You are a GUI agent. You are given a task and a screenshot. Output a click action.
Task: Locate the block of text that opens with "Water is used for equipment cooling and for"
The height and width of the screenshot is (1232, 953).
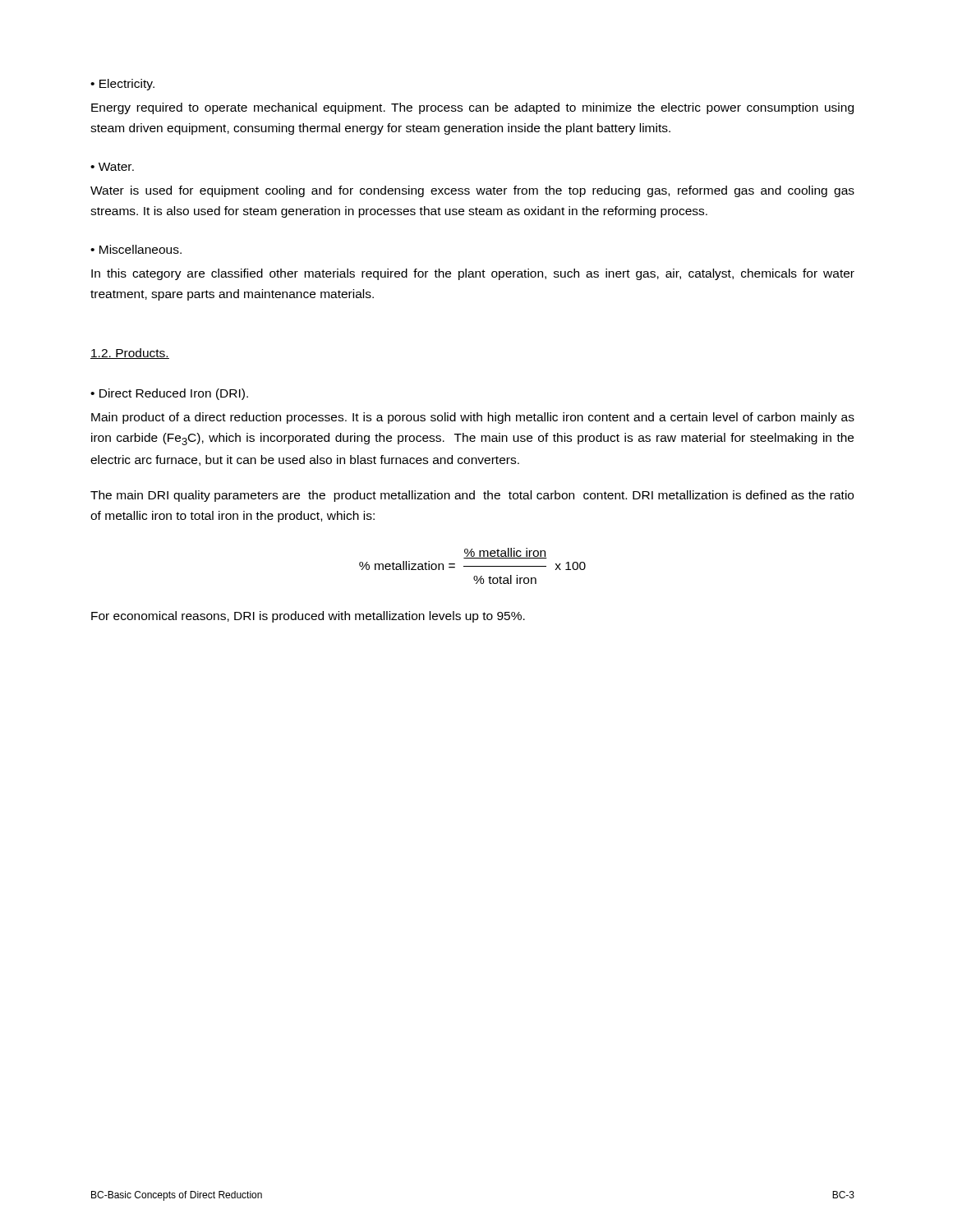tap(472, 200)
